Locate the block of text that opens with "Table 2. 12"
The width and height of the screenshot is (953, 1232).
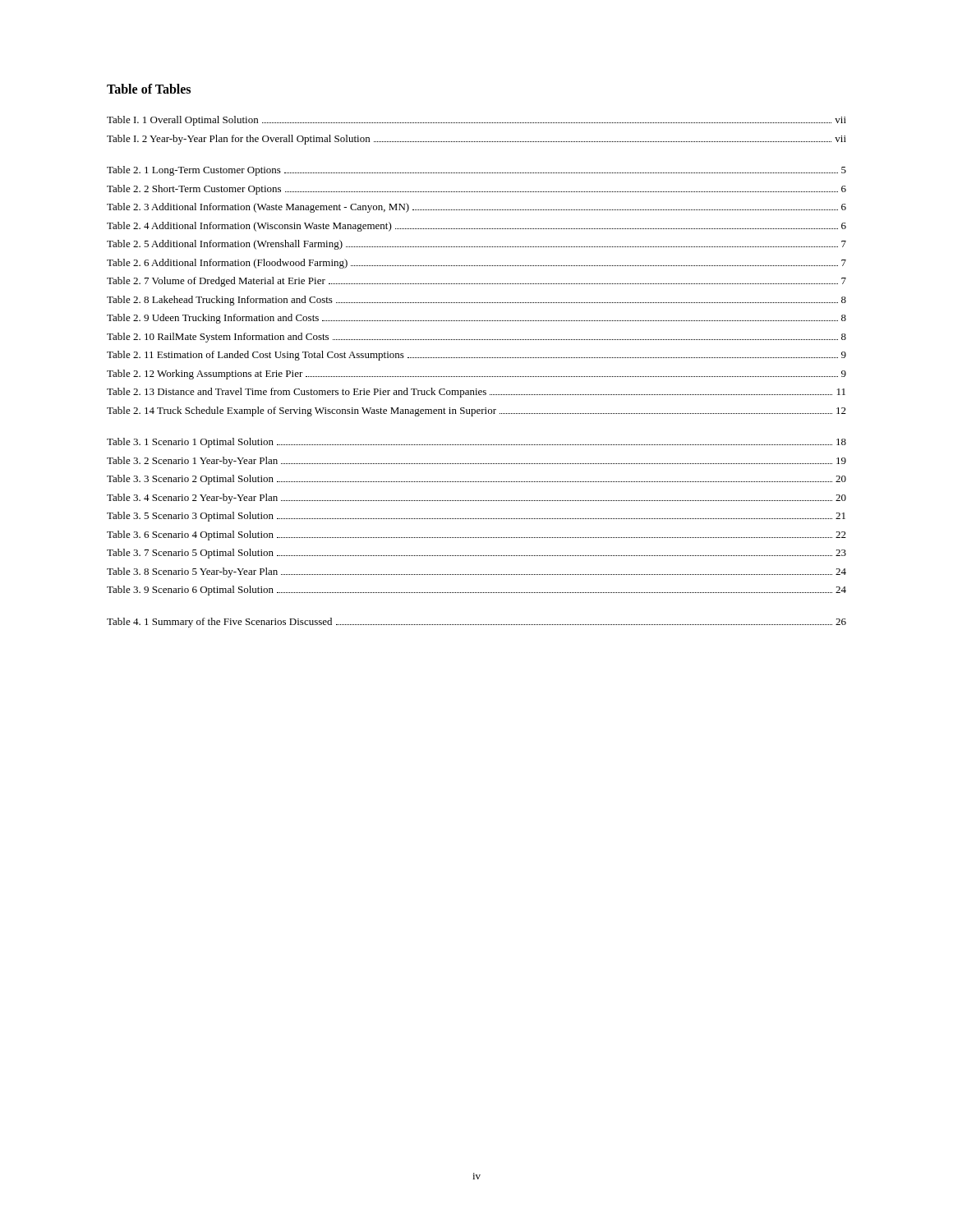click(x=476, y=373)
